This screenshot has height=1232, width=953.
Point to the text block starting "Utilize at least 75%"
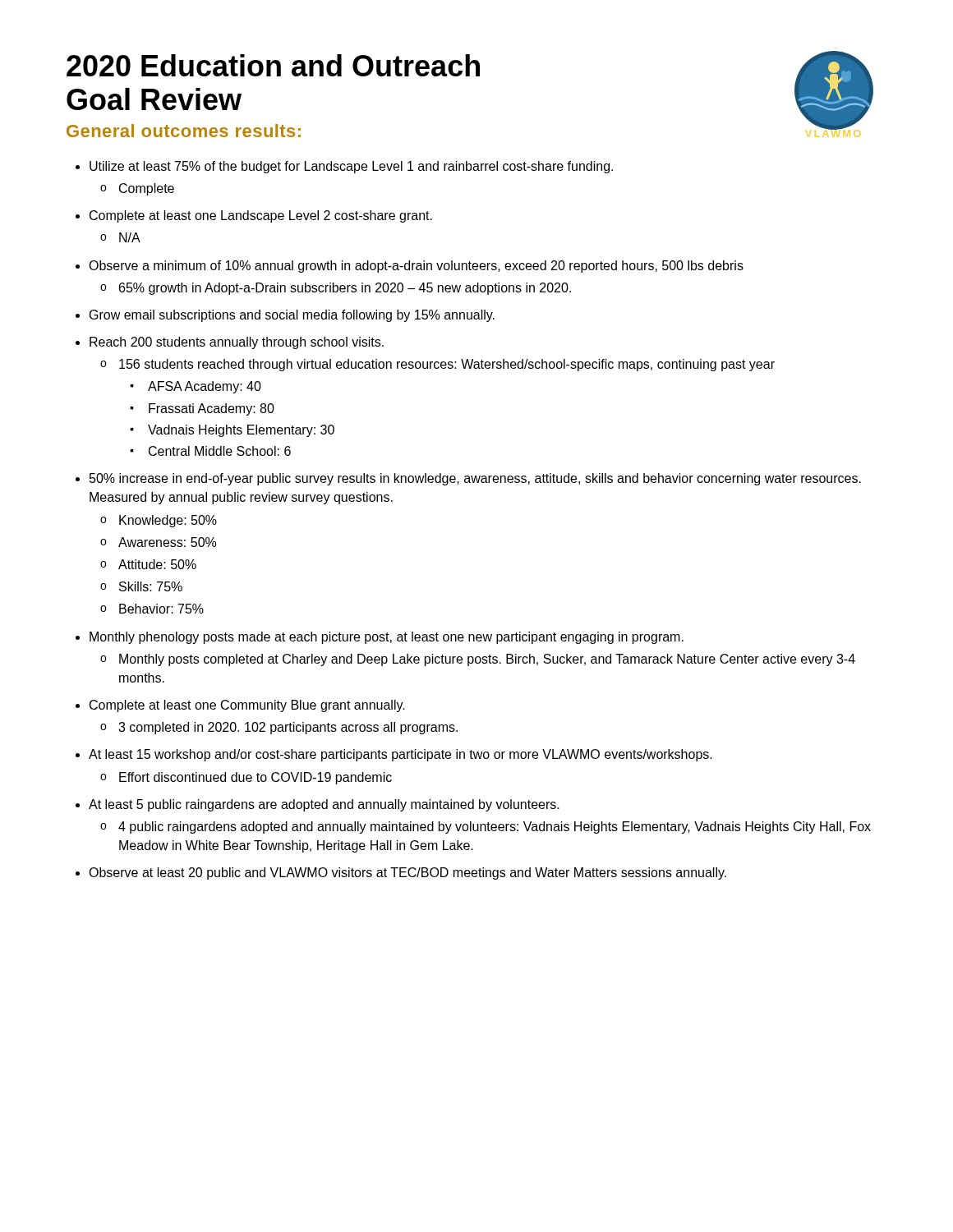(488, 179)
